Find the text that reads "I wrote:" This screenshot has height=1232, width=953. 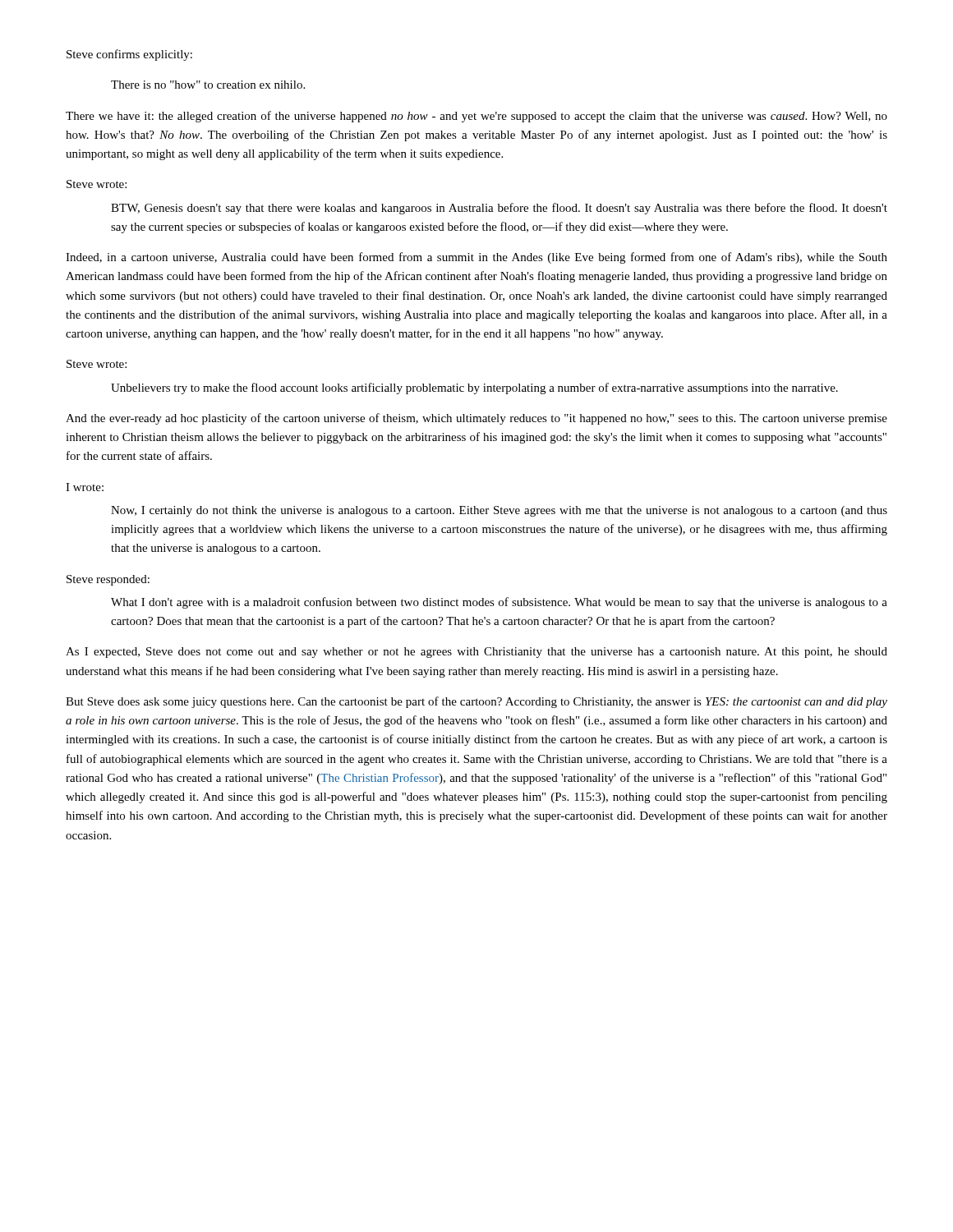85,487
